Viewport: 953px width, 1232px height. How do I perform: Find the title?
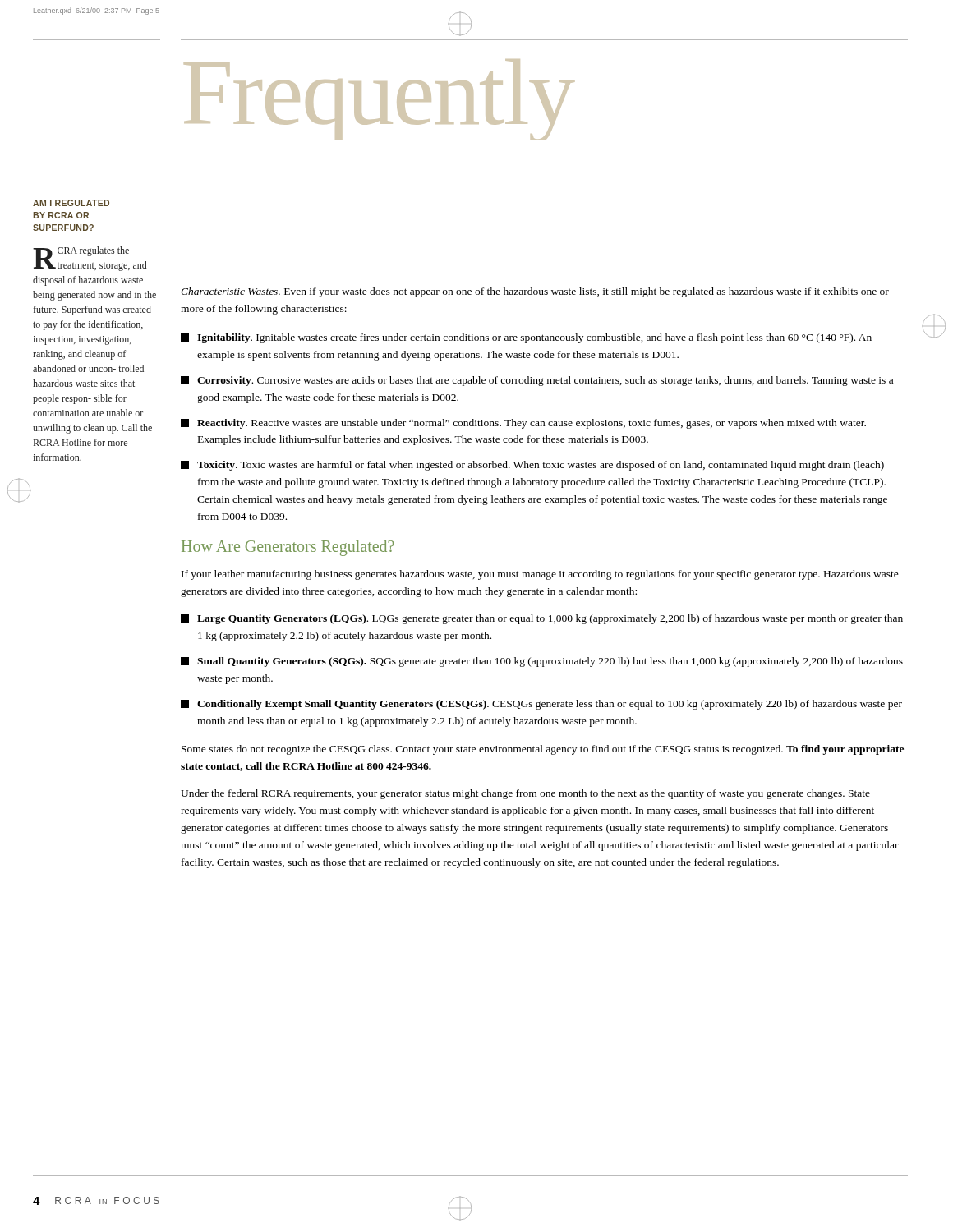[x=377, y=92]
